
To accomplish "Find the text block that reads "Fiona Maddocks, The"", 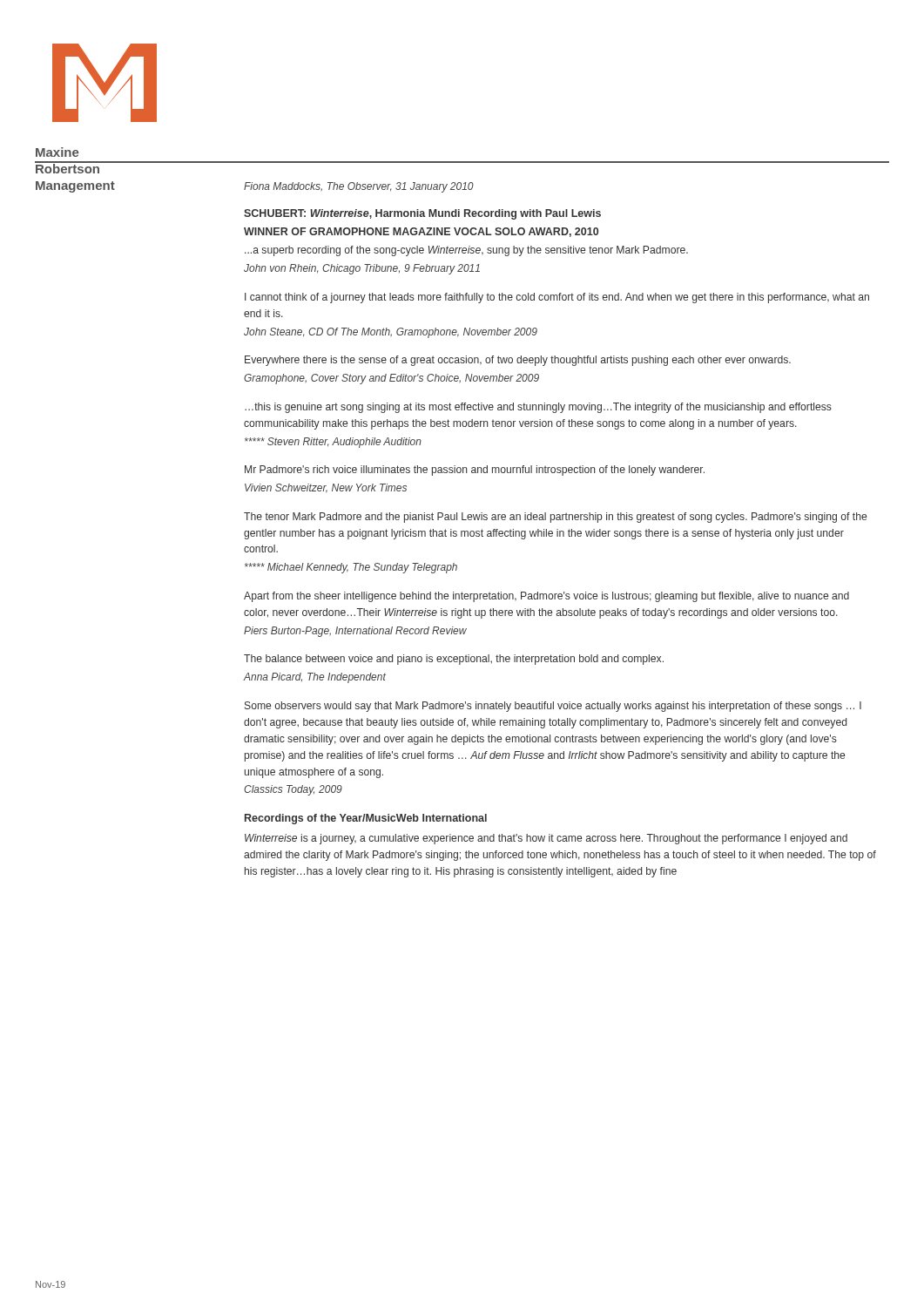I will click(359, 186).
